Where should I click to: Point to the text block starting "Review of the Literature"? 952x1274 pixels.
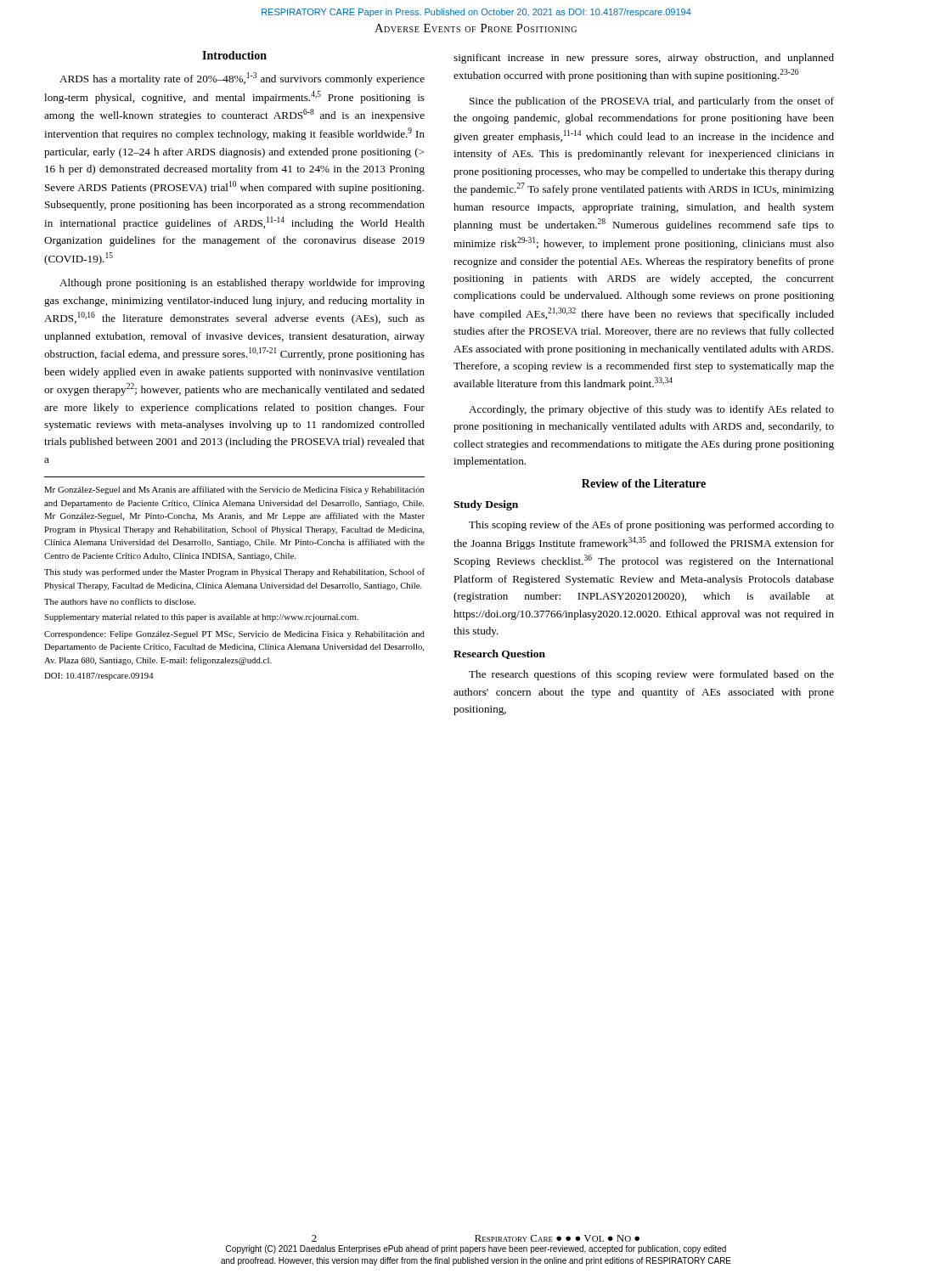coord(644,484)
